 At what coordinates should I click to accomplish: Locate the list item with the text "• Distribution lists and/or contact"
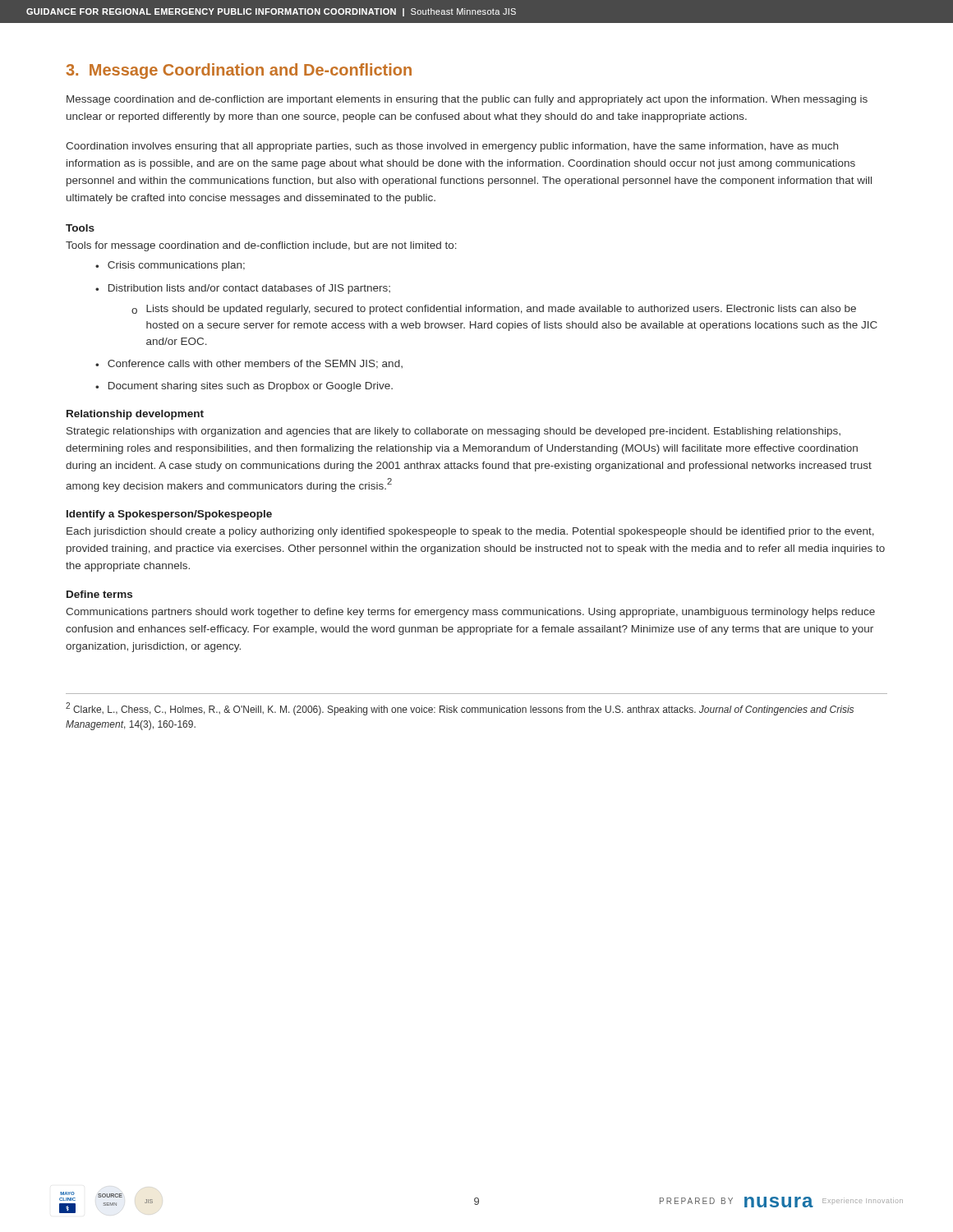point(243,289)
